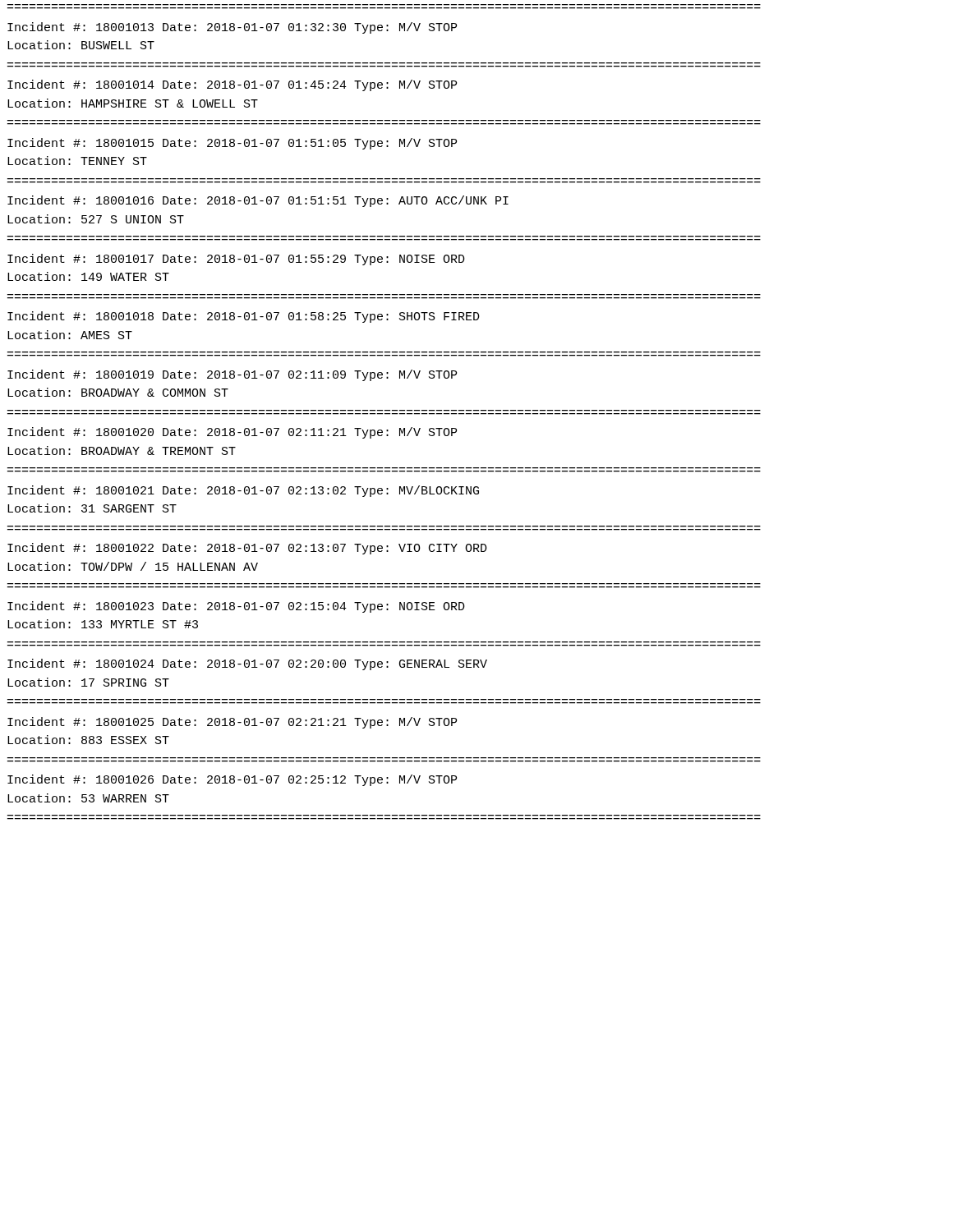
Task: Select the block starting "Incident #: 18001013 Date: 2018-01-07 01:32:30"
Action: coord(232,28)
